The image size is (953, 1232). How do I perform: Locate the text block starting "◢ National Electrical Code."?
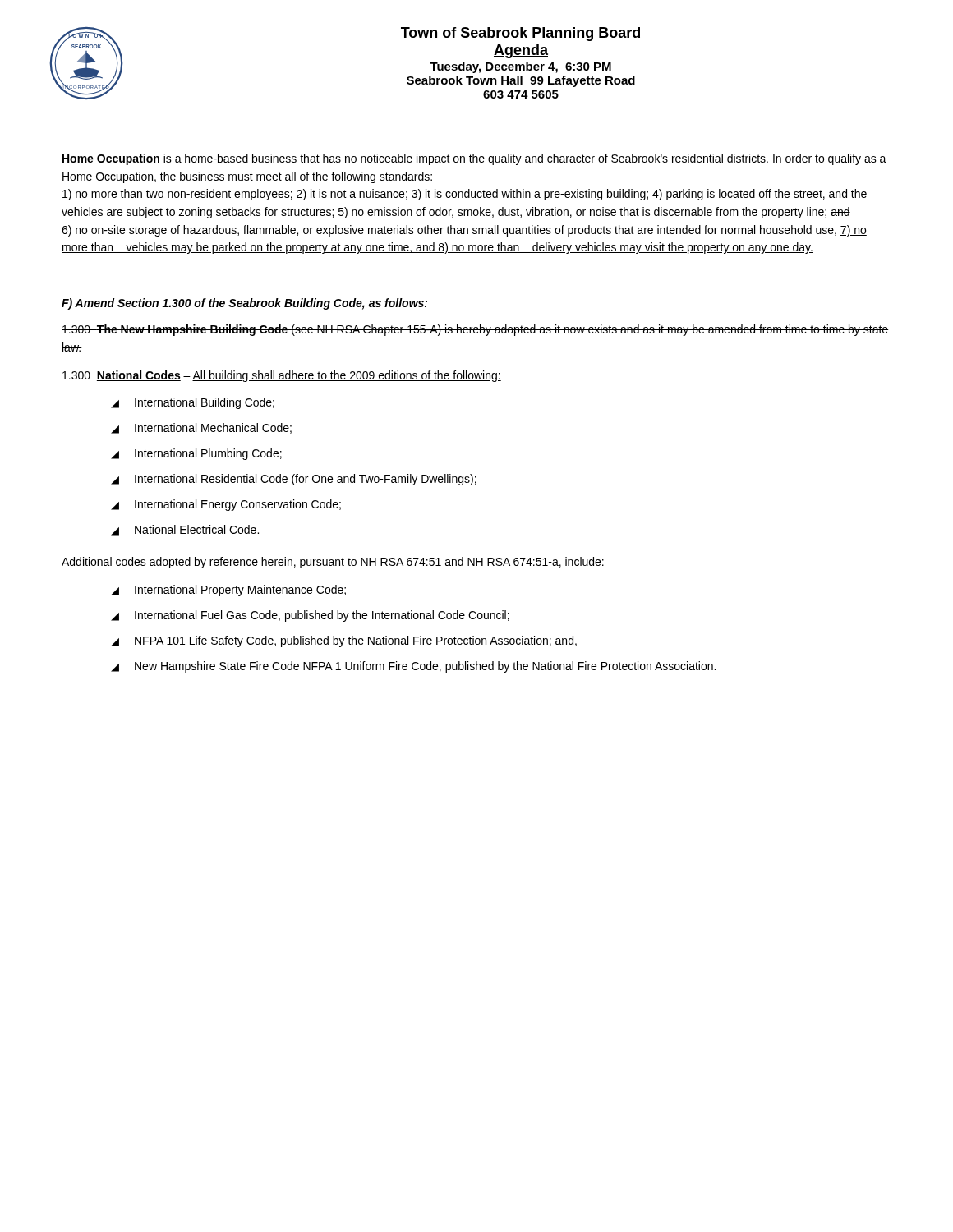click(x=185, y=530)
